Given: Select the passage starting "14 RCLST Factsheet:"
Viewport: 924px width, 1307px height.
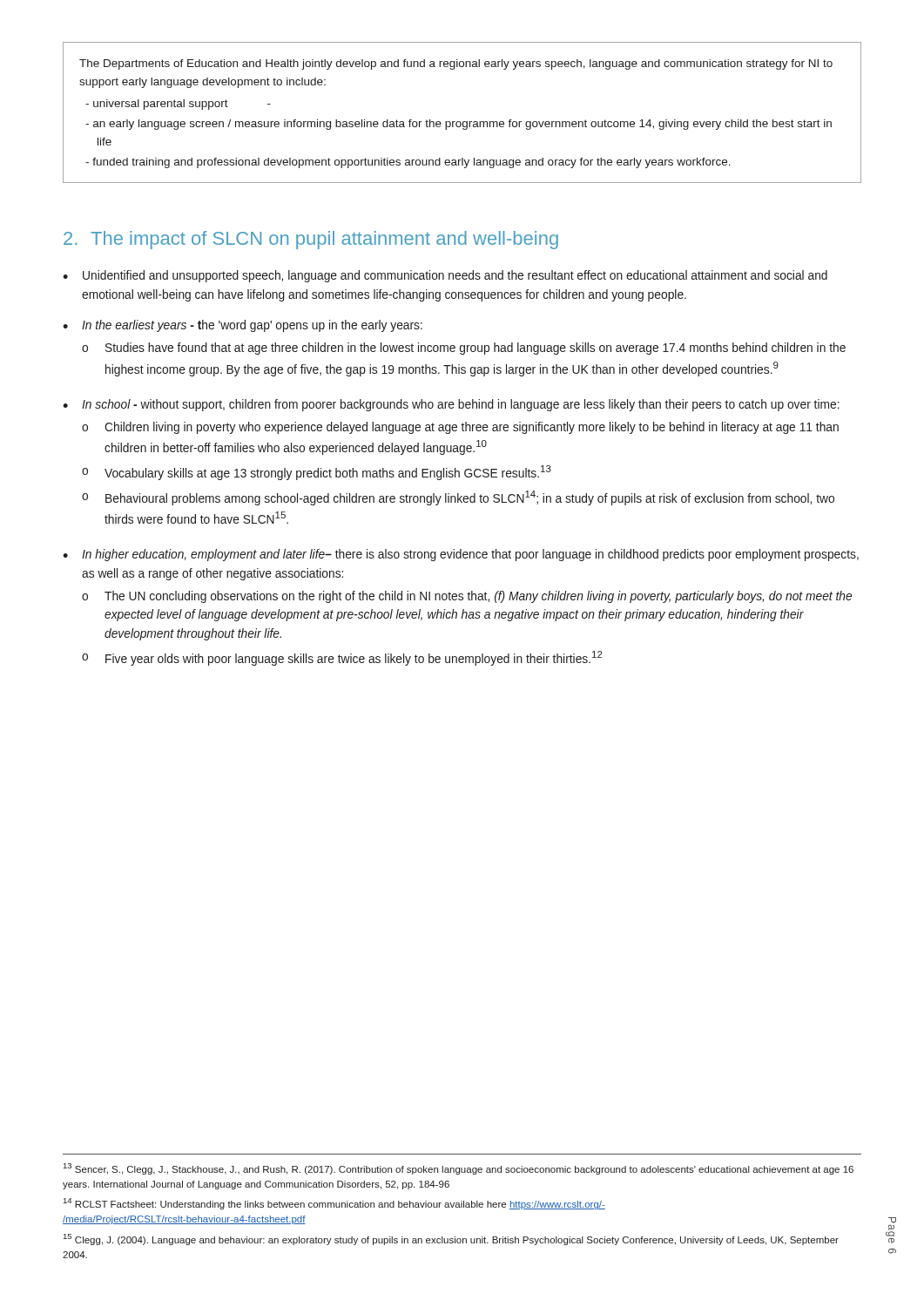Looking at the screenshot, I should pyautogui.click(x=334, y=1210).
